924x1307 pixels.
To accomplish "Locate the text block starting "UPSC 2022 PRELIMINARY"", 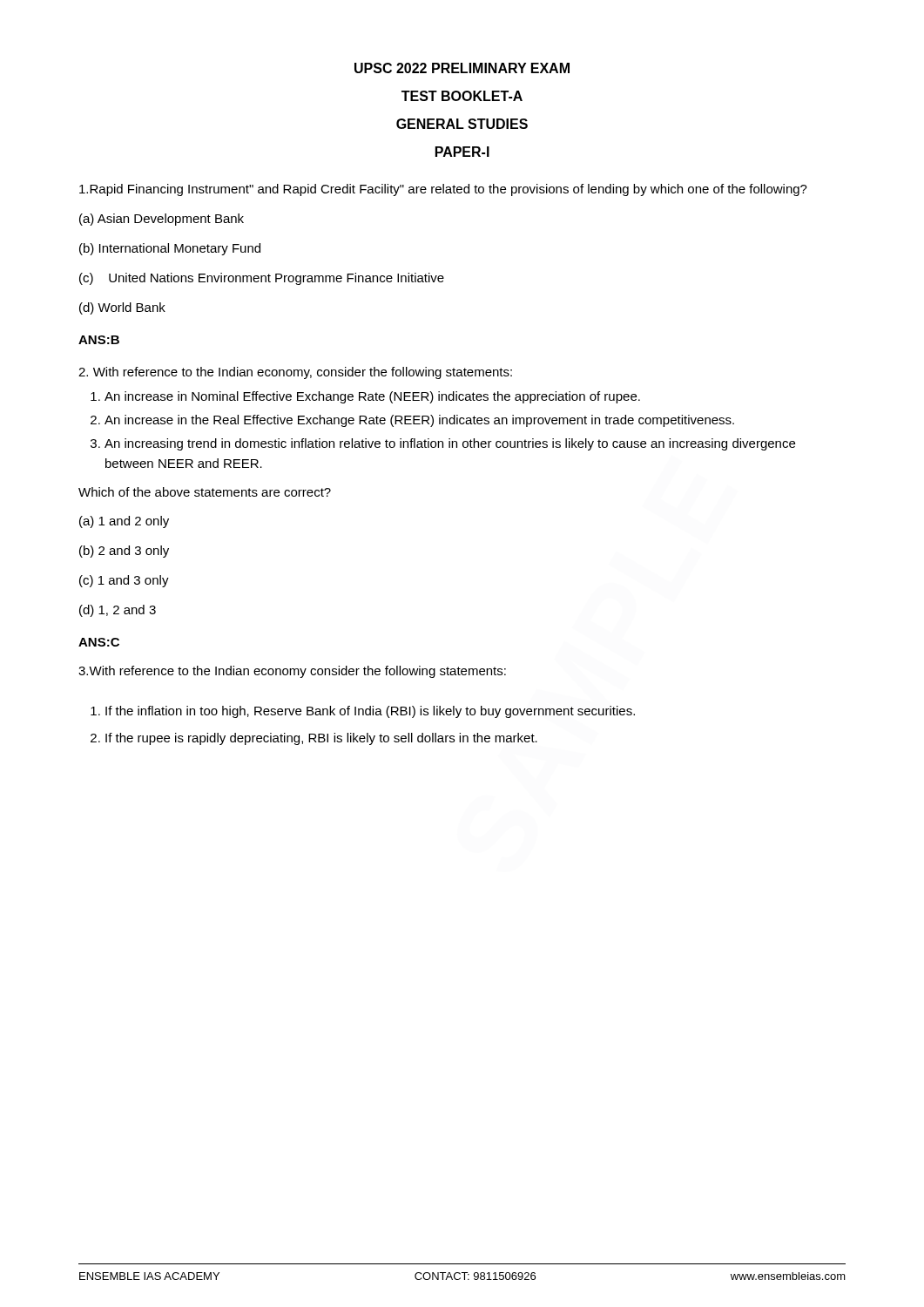I will [462, 68].
